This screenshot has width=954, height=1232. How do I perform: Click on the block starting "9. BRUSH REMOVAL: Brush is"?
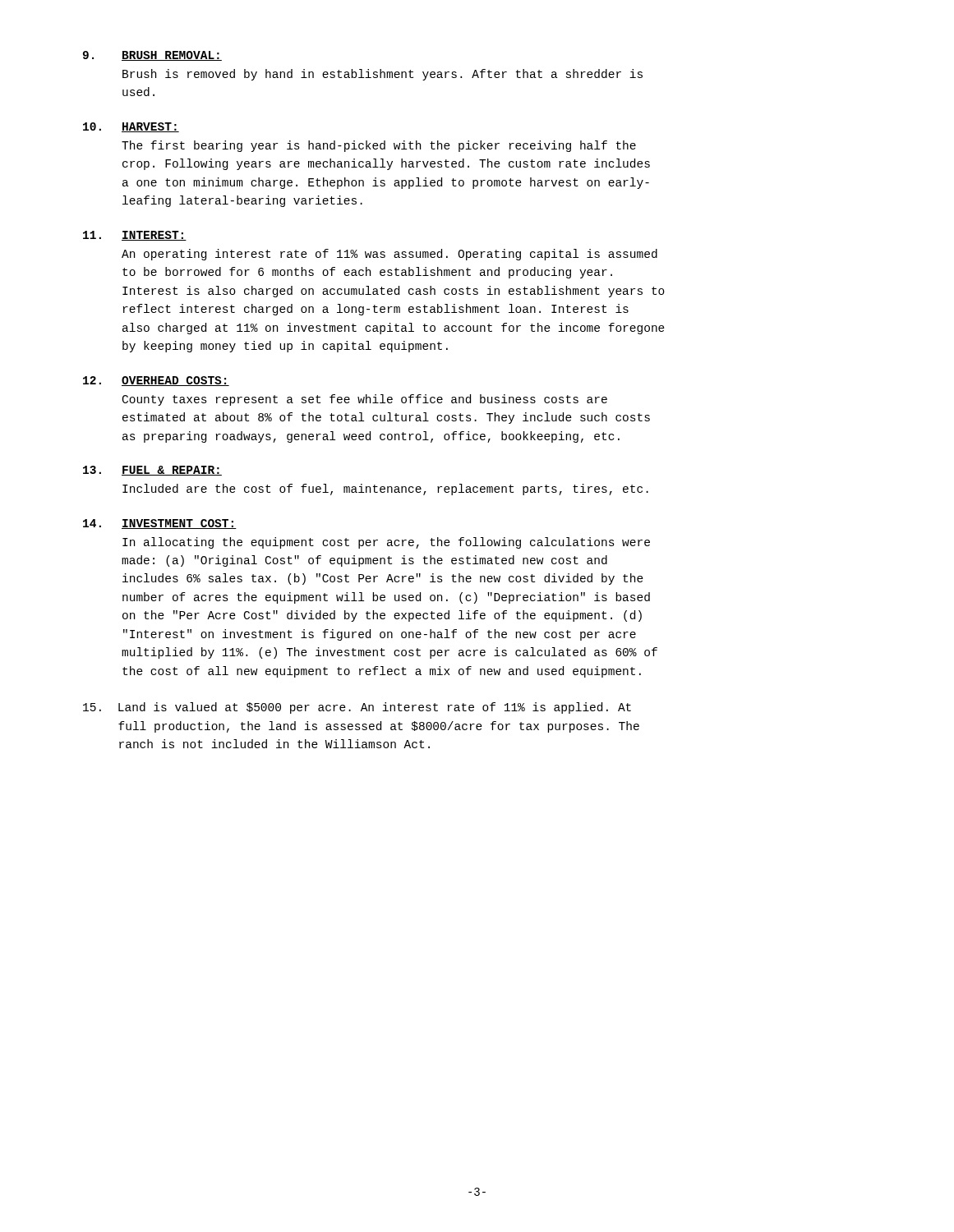pyautogui.click(x=485, y=76)
